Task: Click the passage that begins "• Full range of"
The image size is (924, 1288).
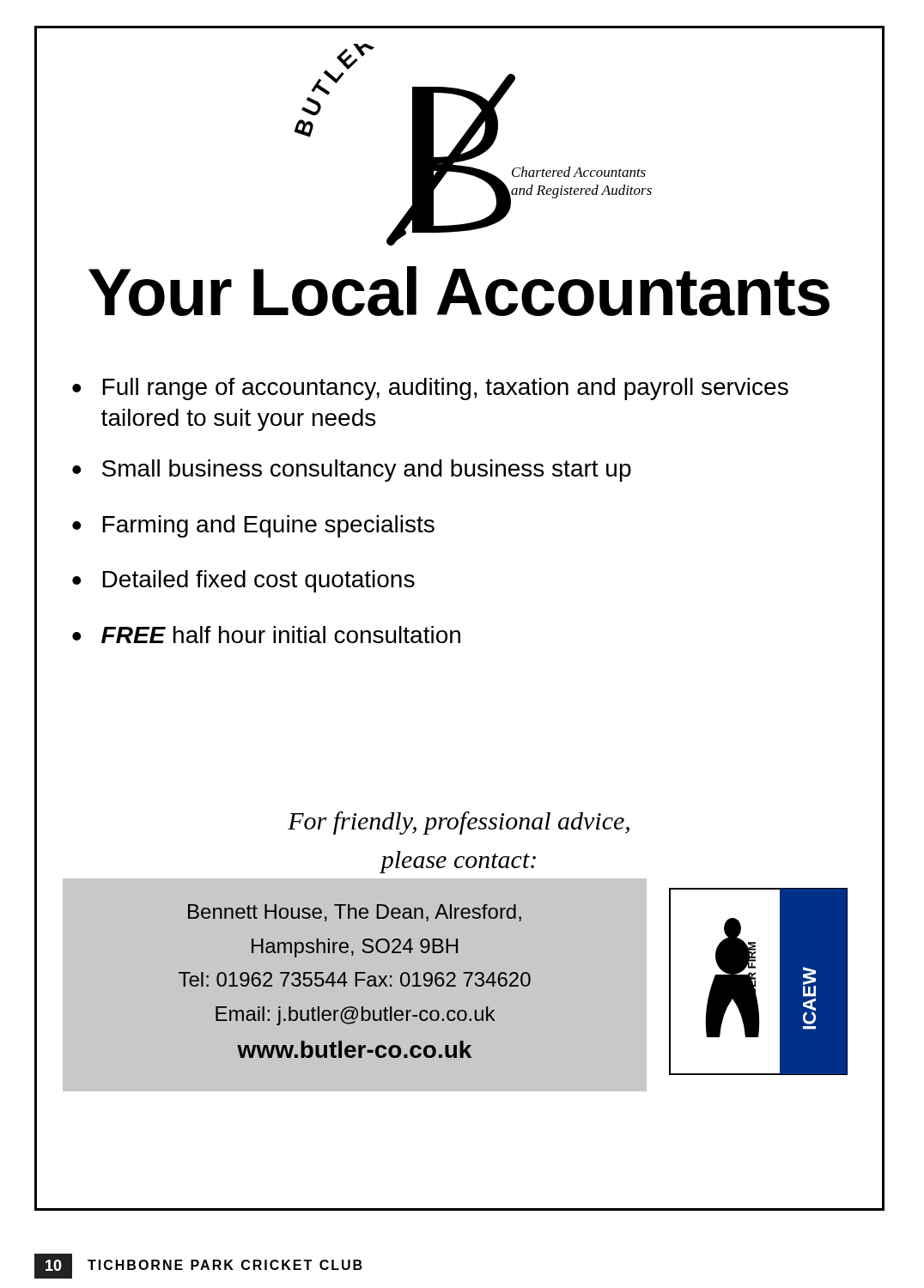Action: click(464, 403)
